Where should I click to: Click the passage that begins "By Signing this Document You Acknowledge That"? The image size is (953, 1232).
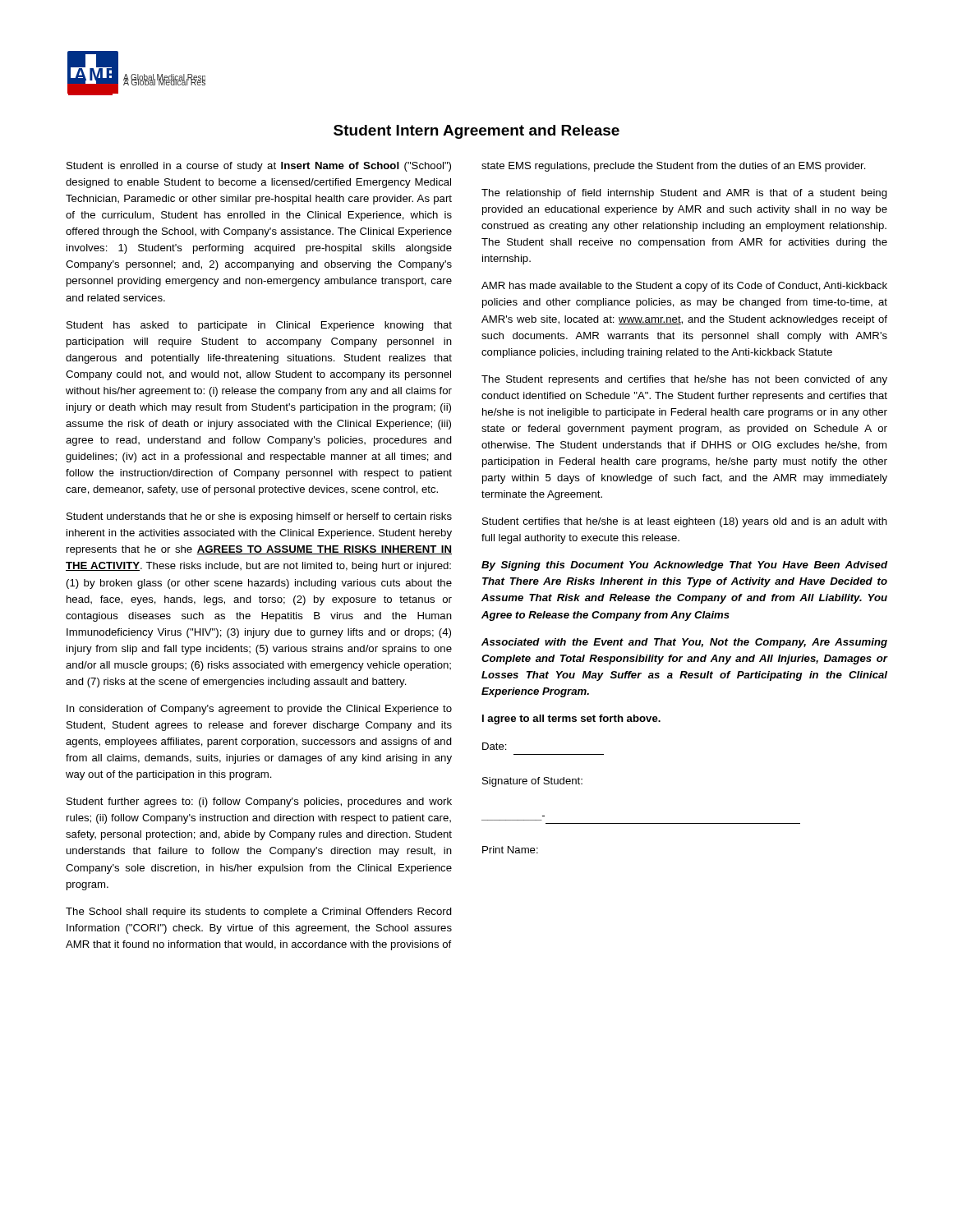tap(684, 590)
